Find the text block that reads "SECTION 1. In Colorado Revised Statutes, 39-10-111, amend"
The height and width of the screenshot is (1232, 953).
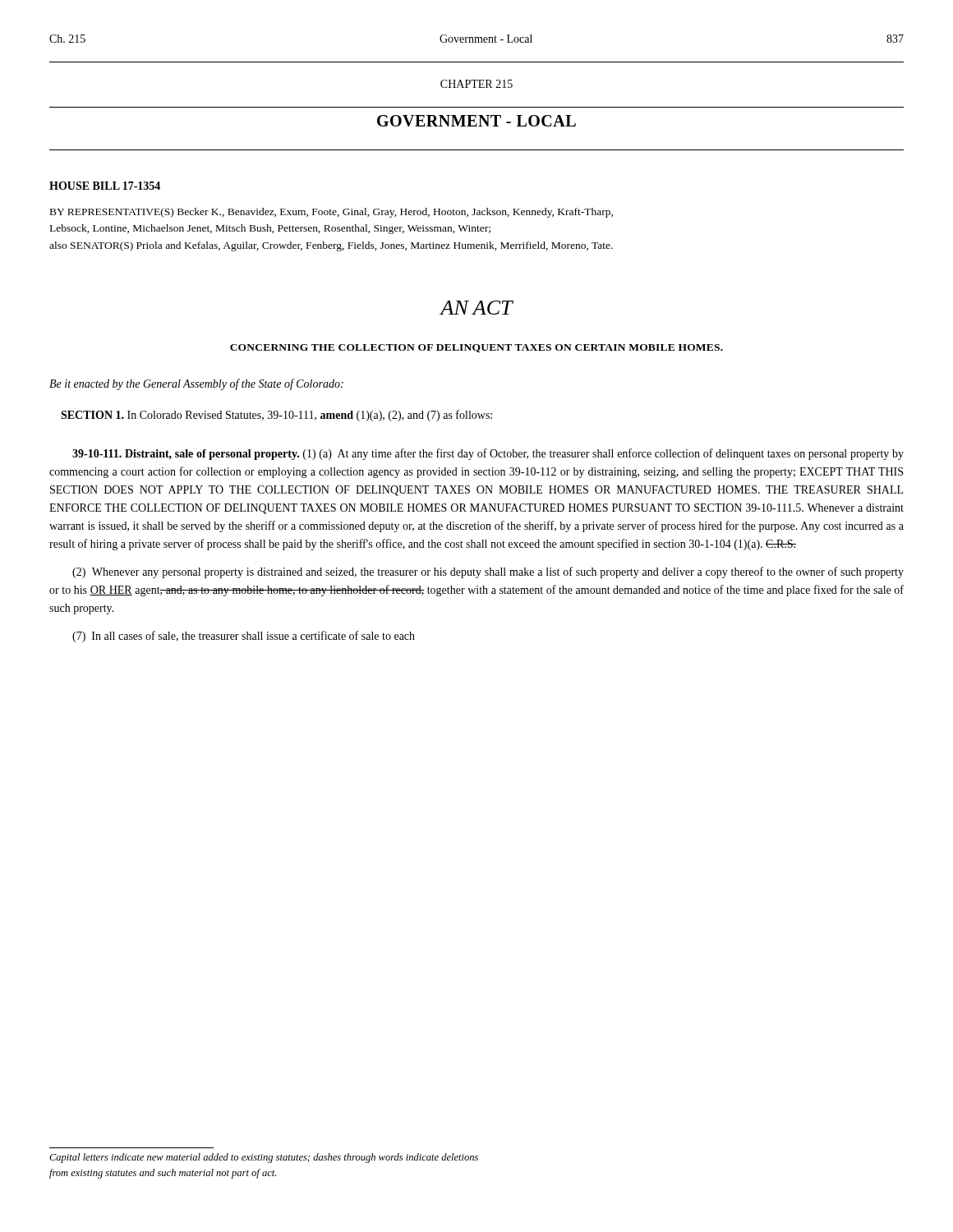point(271,415)
